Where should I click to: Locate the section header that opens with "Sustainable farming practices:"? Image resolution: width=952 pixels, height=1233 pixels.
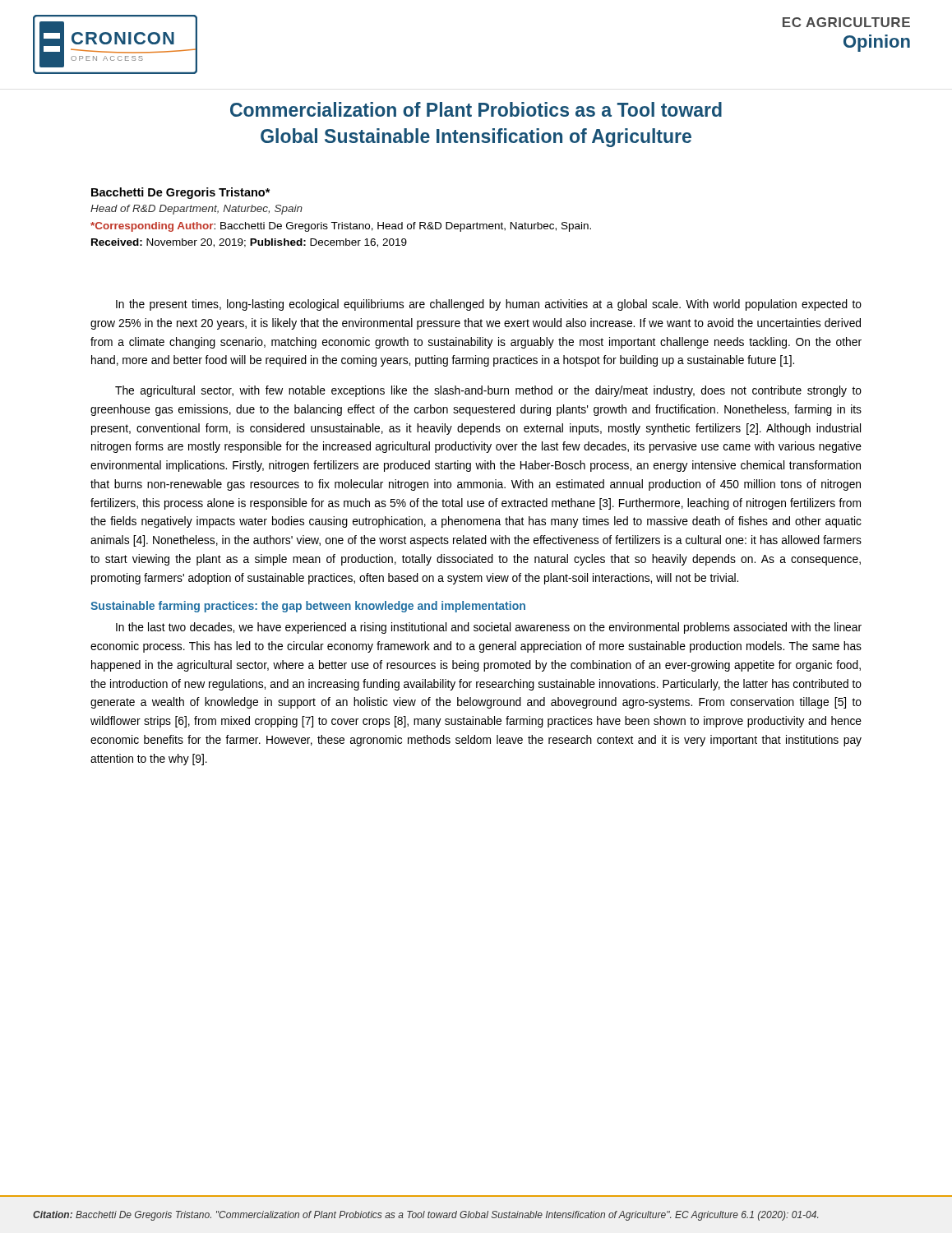(308, 606)
